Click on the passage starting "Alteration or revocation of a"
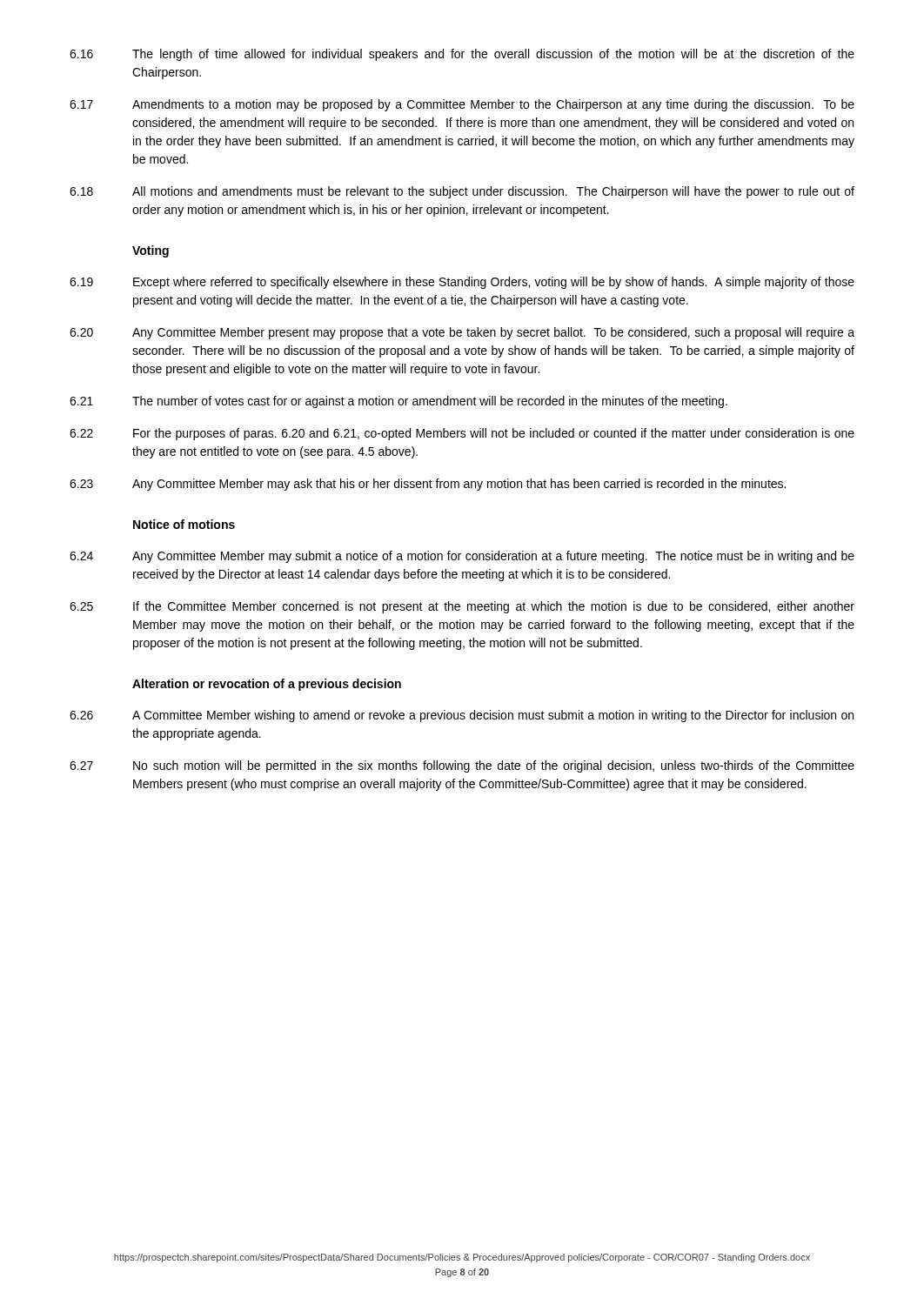Screen dimensions: 1305x924 pyautogui.click(x=267, y=684)
